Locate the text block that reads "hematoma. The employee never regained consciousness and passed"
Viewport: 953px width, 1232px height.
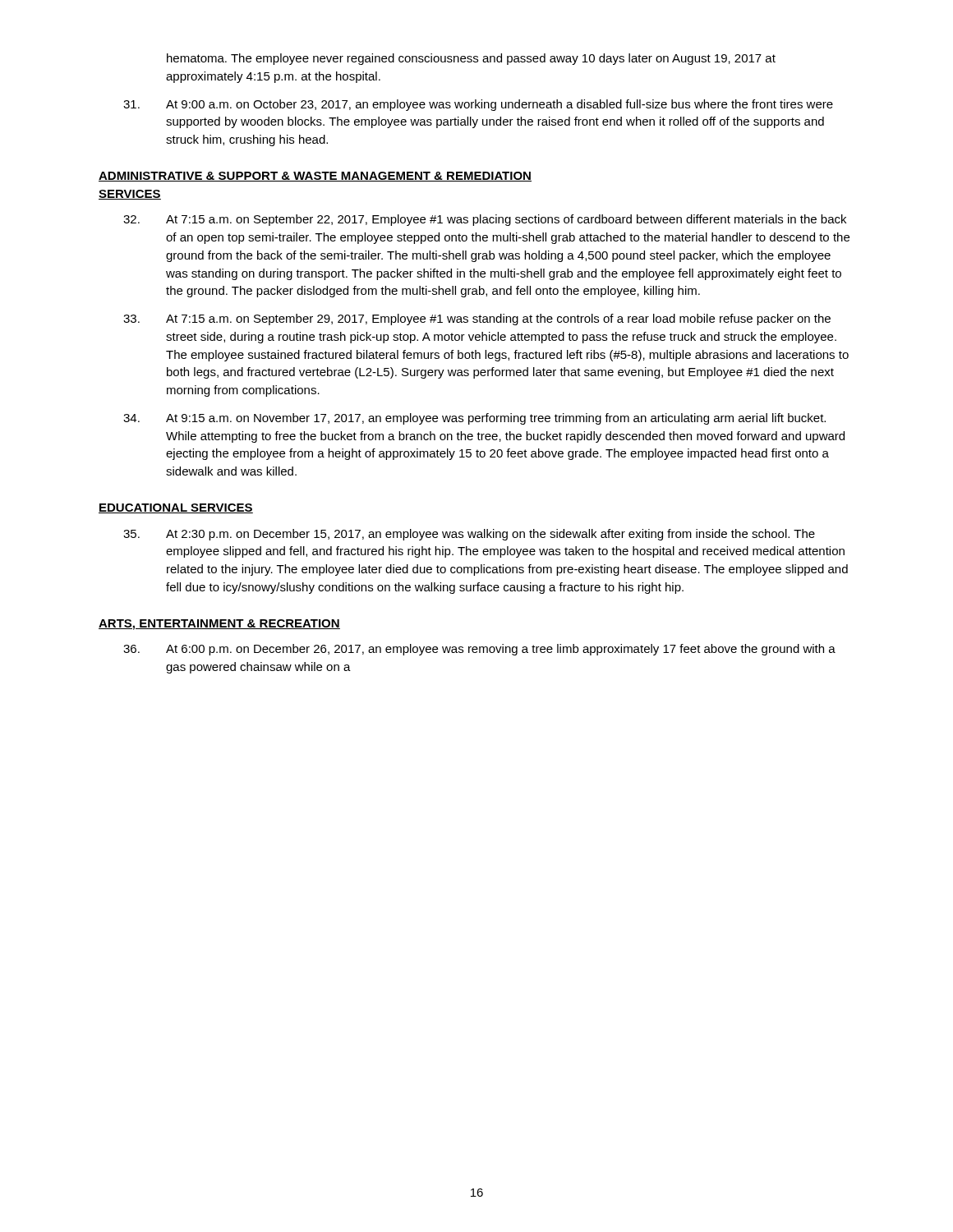tap(471, 67)
